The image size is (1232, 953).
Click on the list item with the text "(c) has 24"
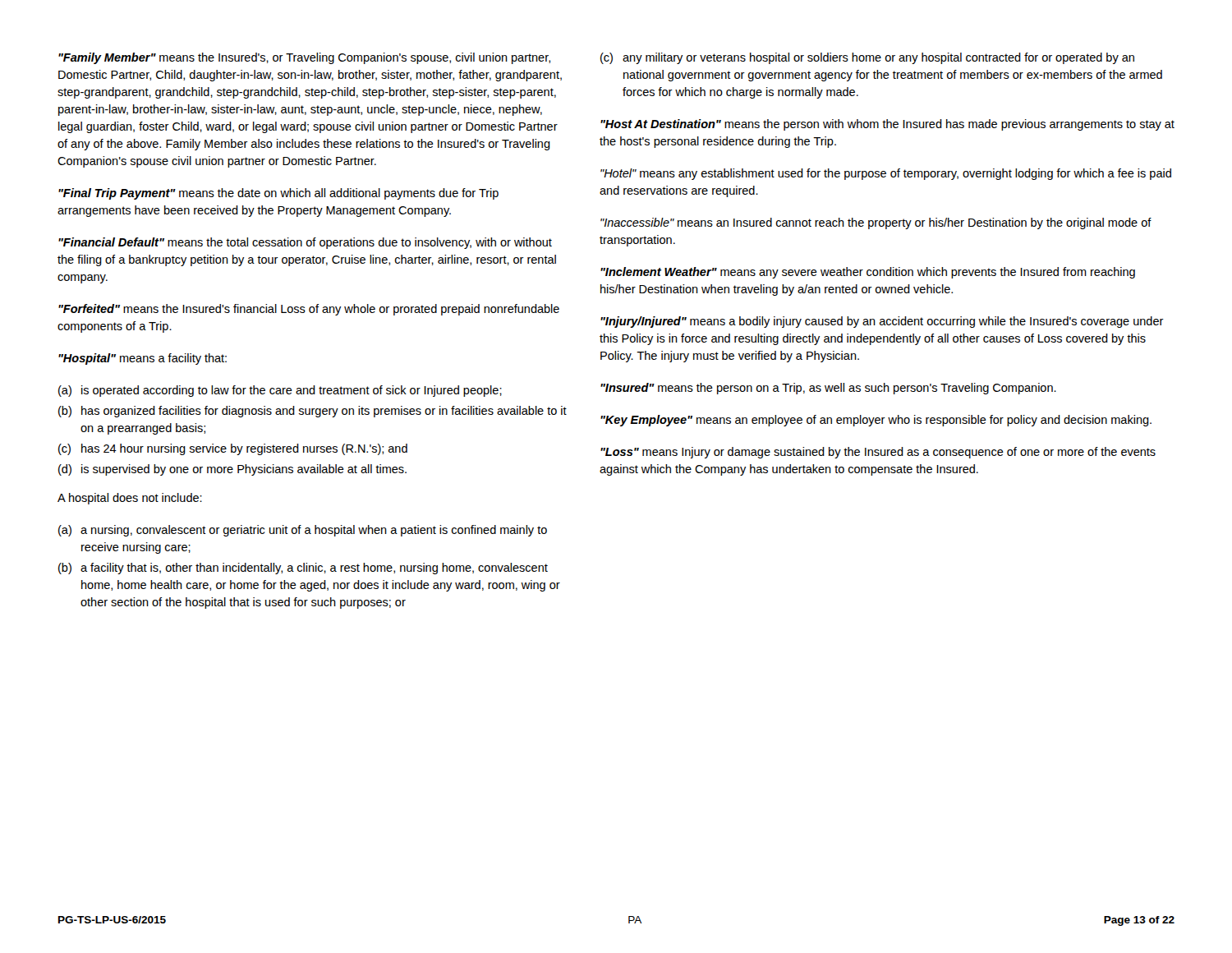(x=312, y=449)
